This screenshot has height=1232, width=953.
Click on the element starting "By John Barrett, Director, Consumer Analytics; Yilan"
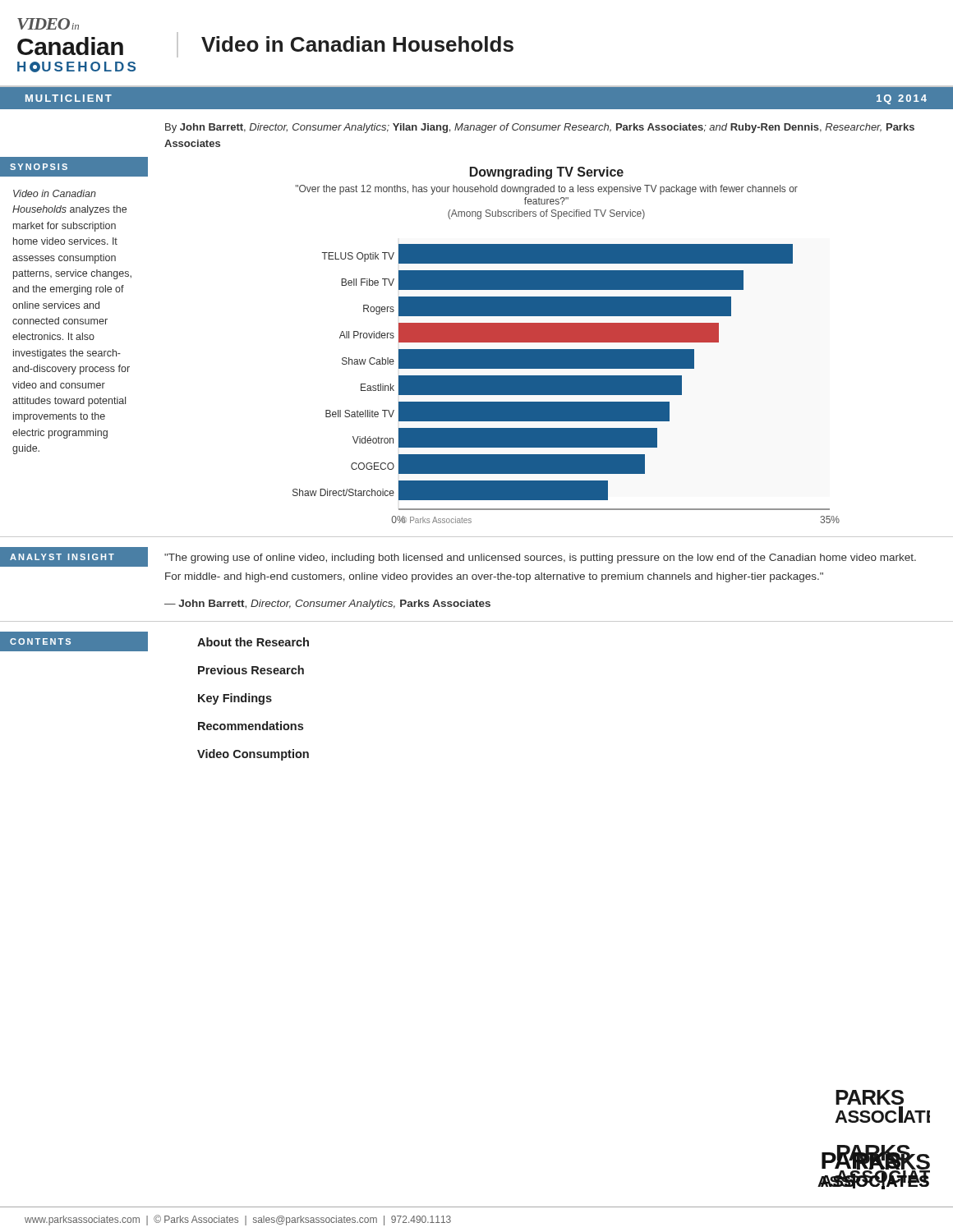(539, 135)
